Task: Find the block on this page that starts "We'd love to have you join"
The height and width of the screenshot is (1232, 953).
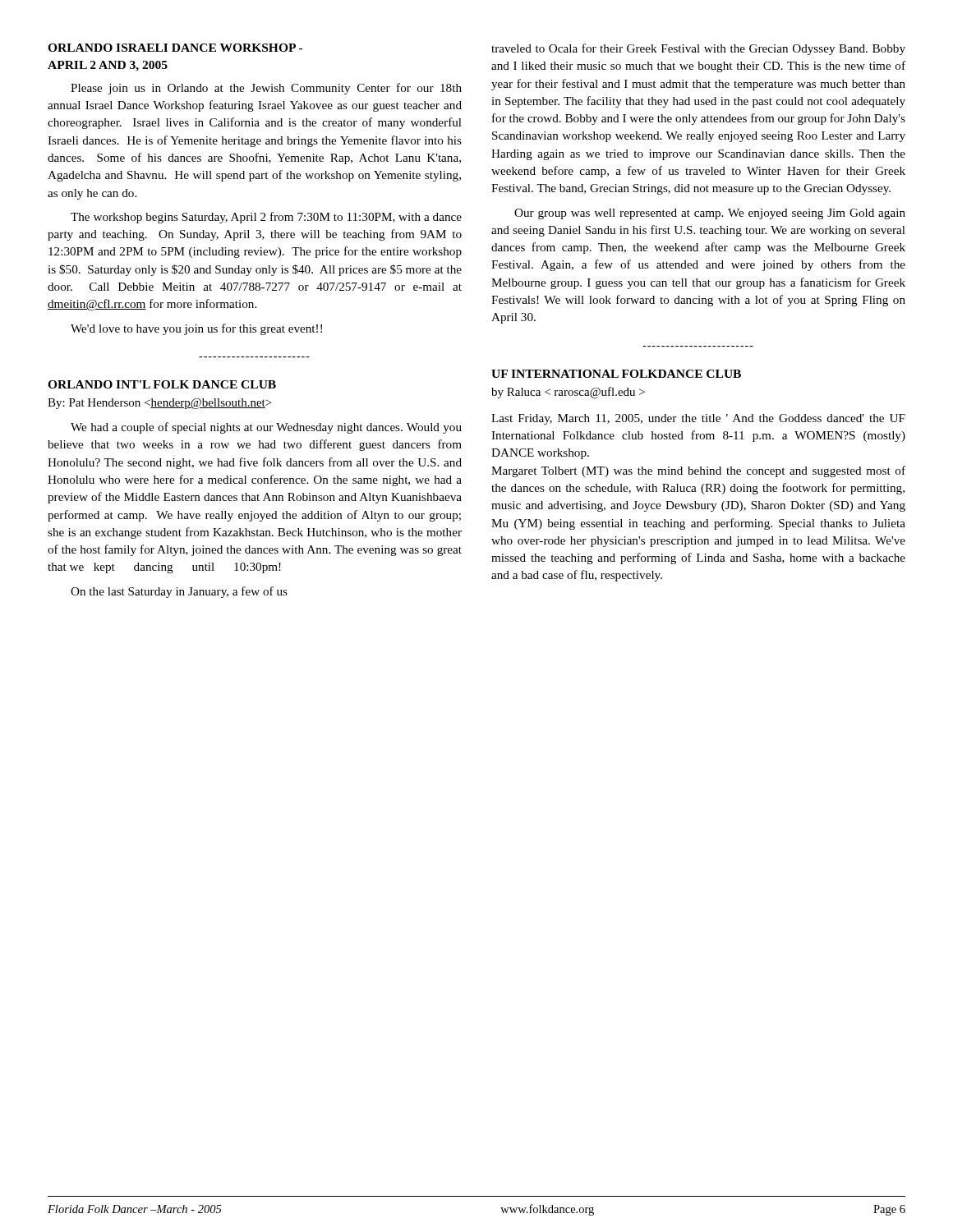Action: [x=197, y=328]
